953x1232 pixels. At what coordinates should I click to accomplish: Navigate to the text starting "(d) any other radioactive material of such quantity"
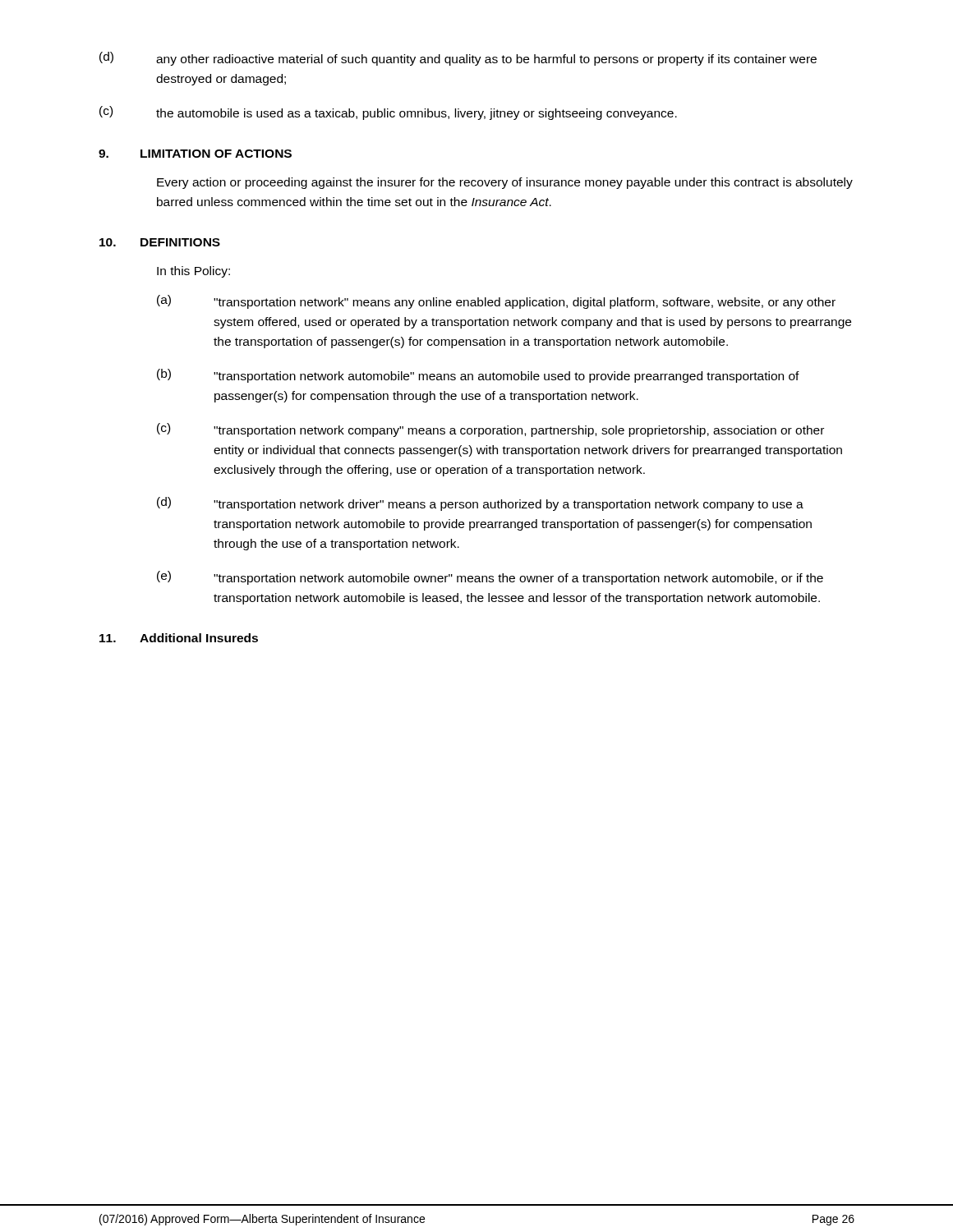(476, 69)
